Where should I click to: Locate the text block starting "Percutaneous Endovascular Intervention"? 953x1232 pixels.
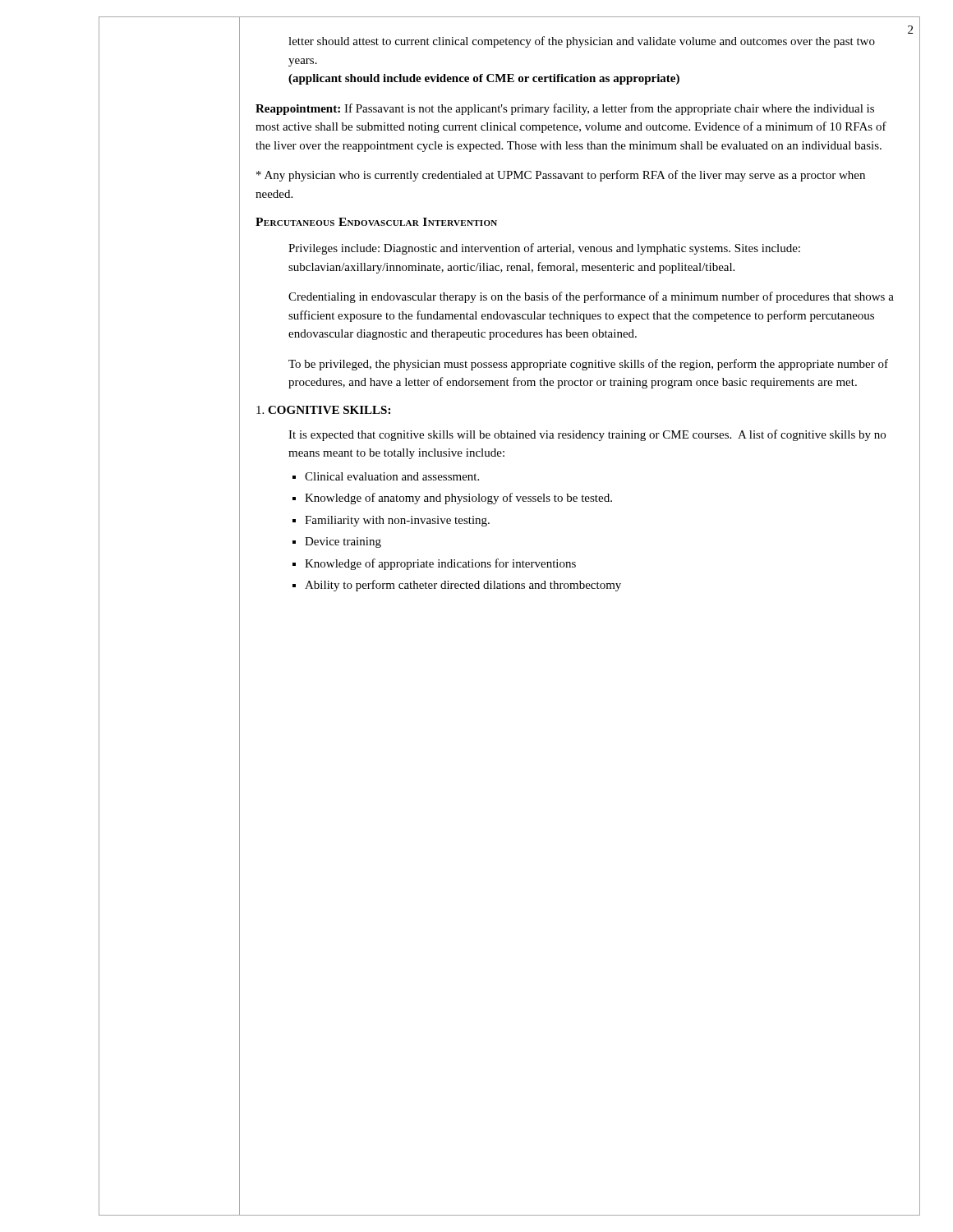click(376, 221)
